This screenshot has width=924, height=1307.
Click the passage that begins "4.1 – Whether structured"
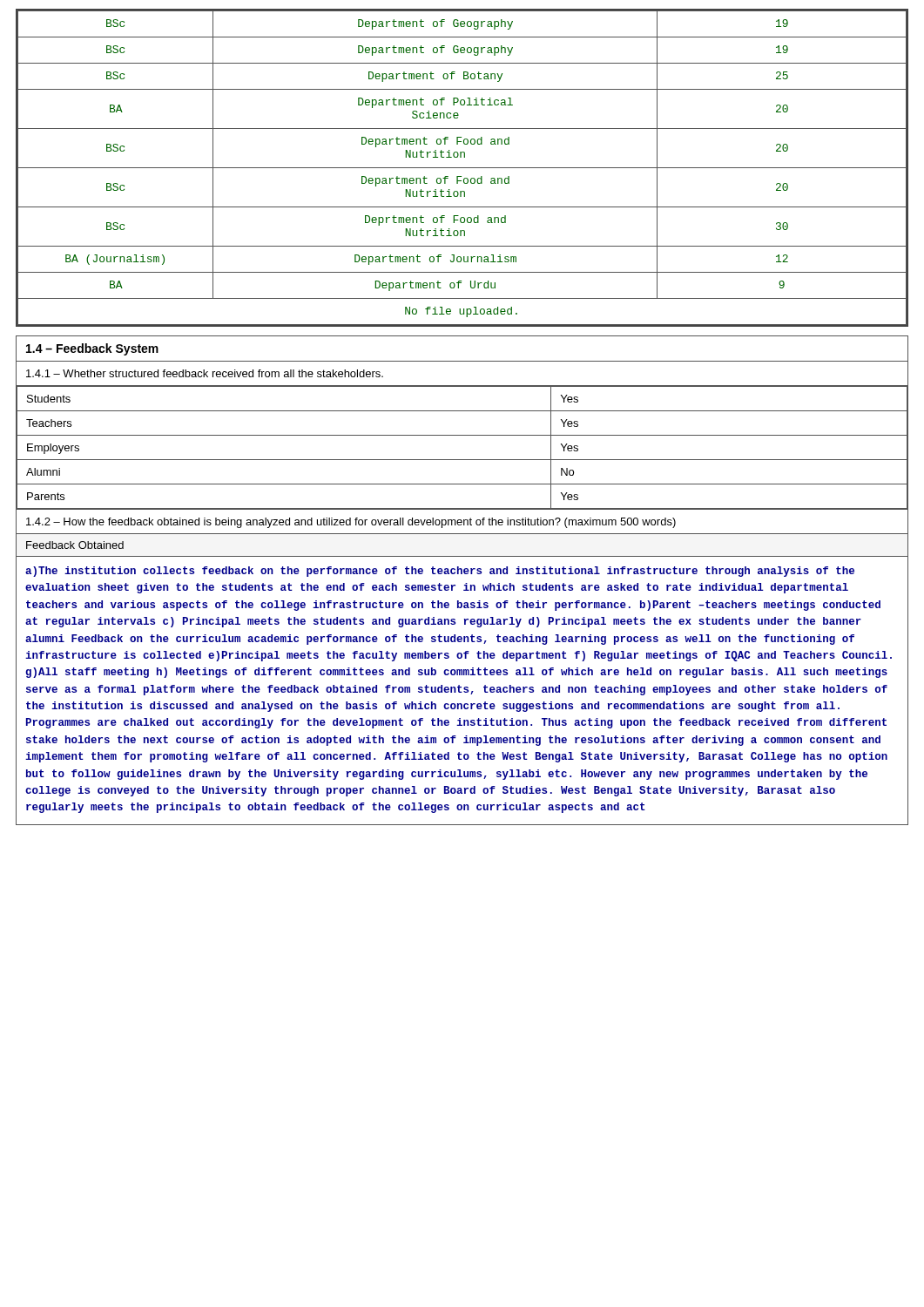click(x=205, y=373)
